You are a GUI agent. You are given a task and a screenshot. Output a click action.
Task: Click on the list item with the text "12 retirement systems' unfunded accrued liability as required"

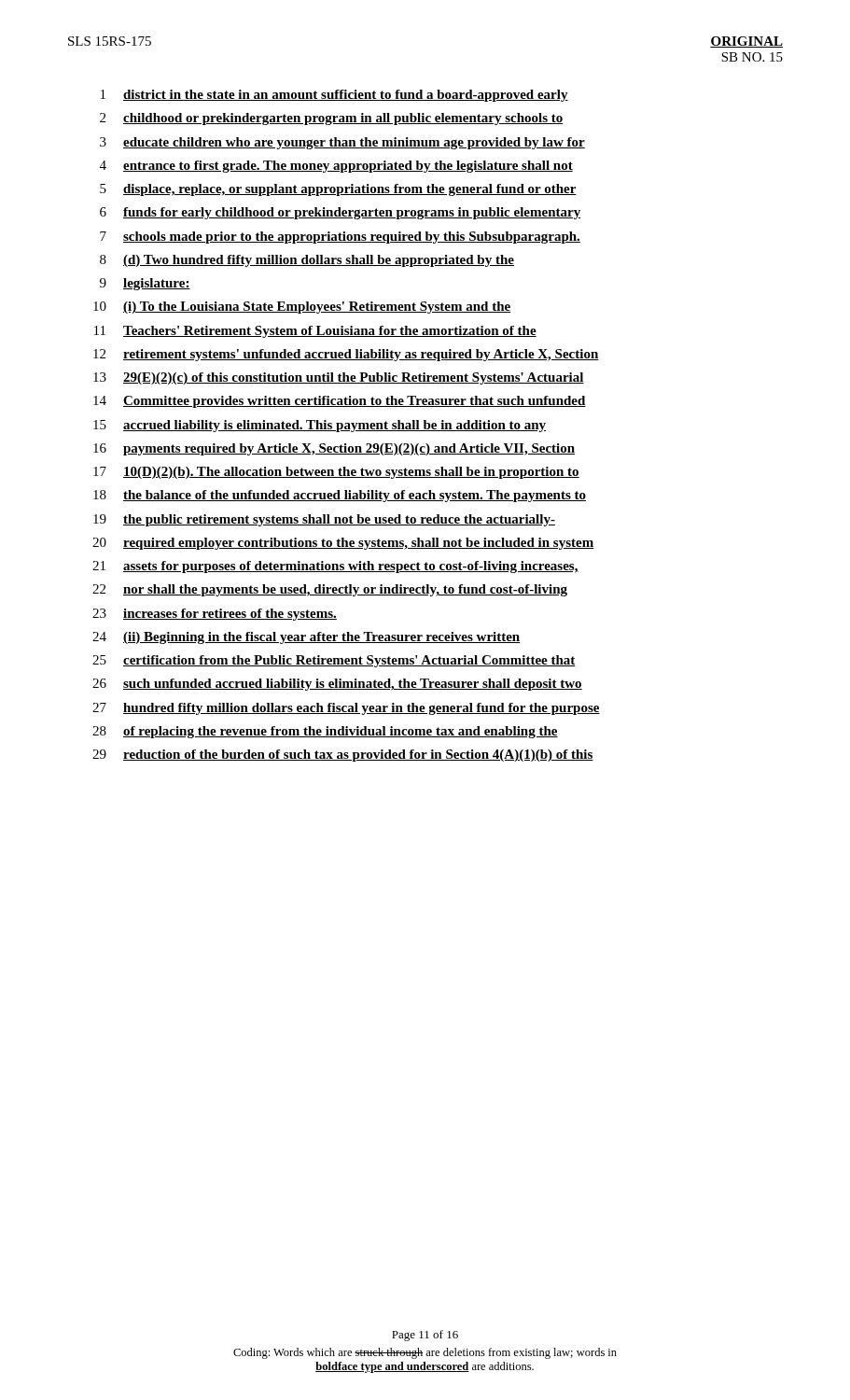425,354
